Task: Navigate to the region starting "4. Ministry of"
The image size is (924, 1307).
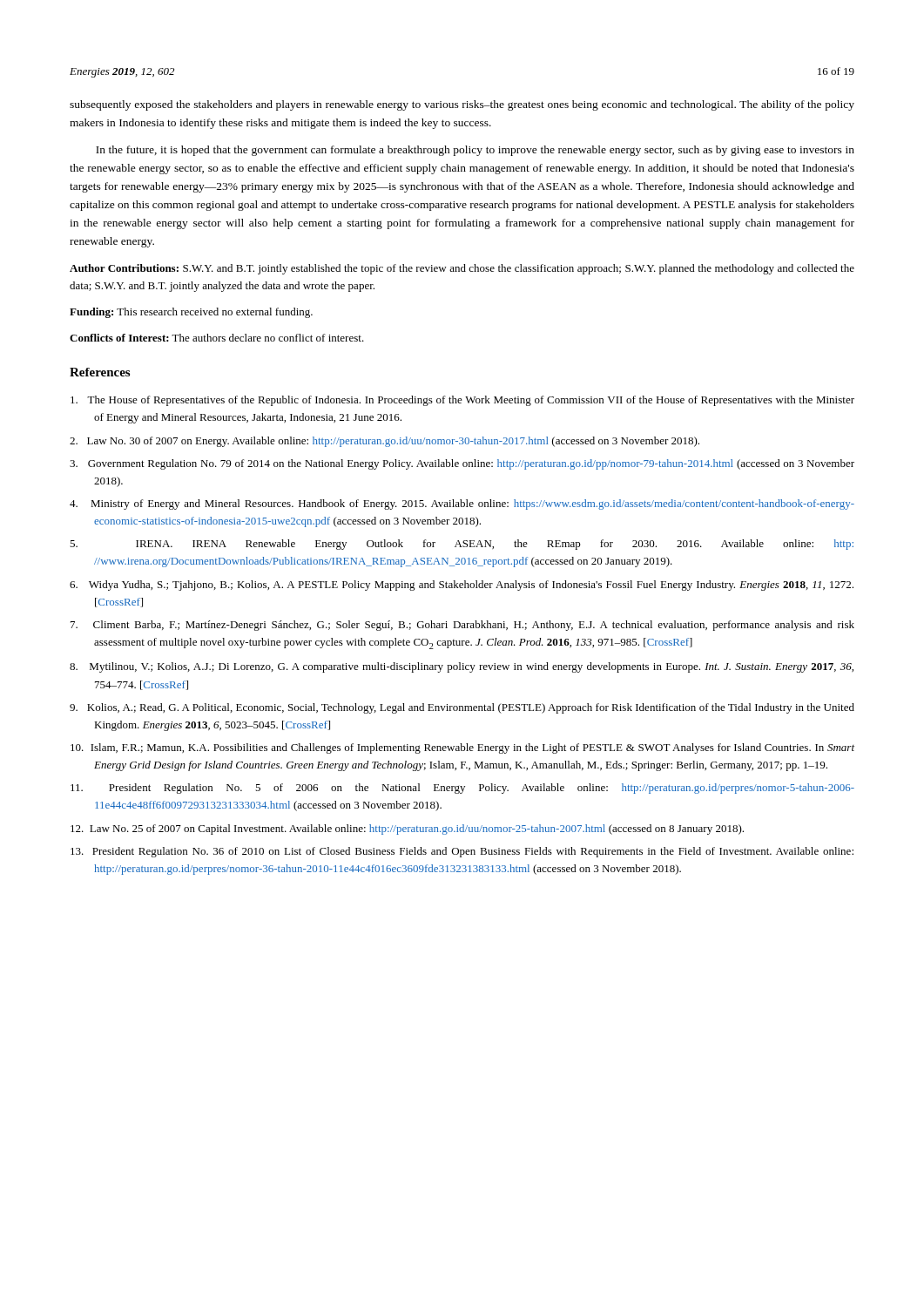Action: point(462,512)
